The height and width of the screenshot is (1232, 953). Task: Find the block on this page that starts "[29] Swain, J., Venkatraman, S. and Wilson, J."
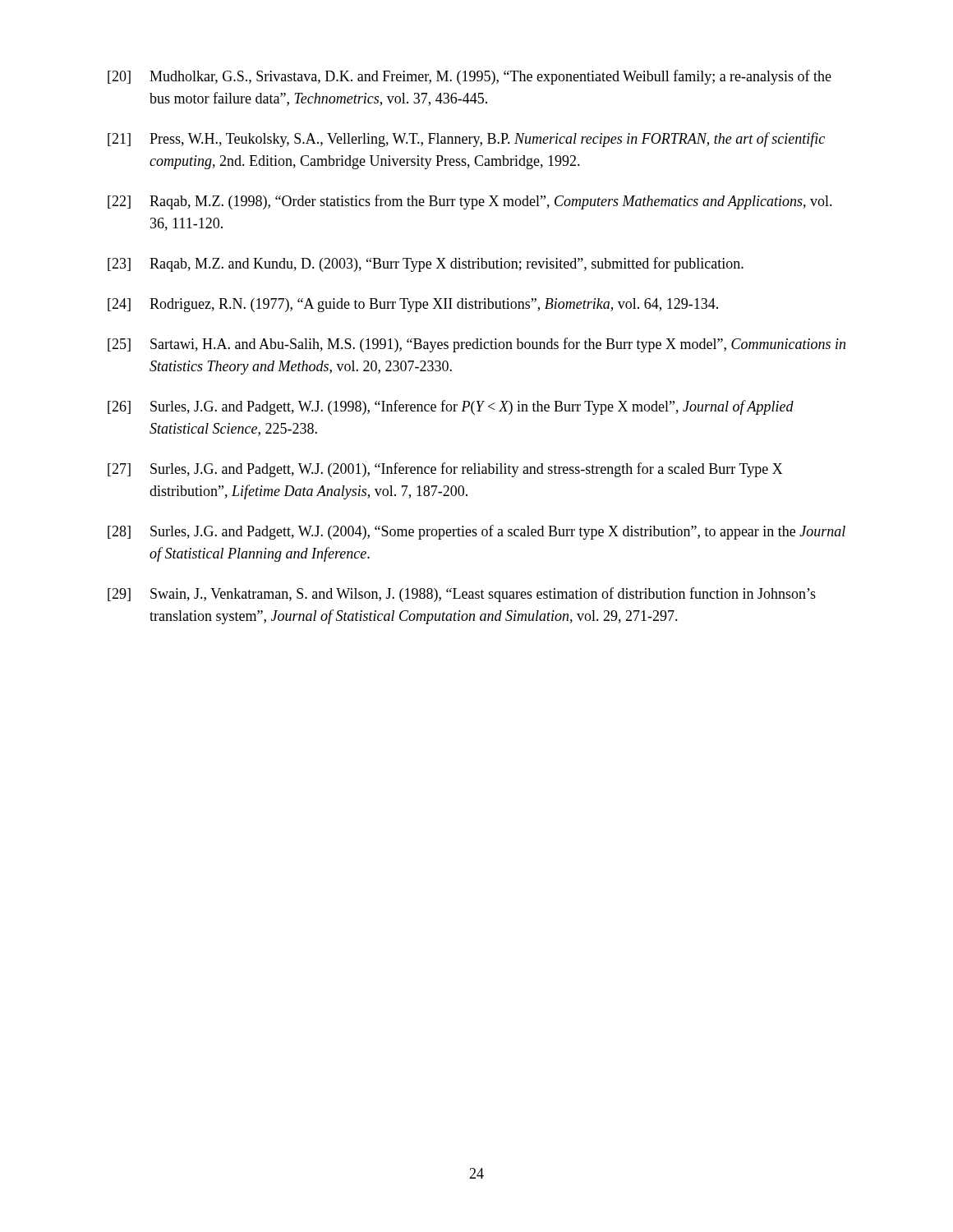point(476,605)
